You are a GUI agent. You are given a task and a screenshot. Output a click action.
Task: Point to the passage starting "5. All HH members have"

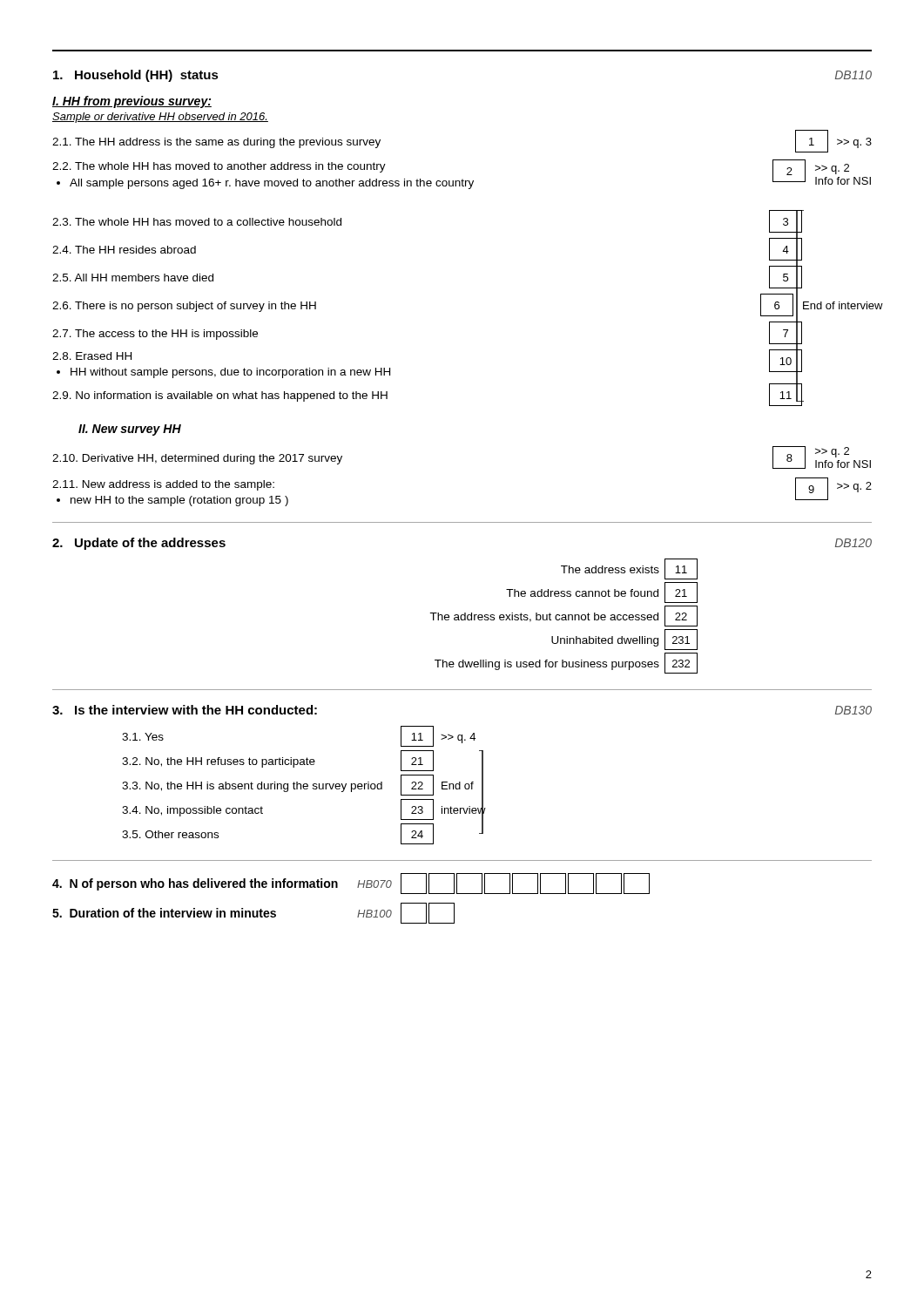132,277
